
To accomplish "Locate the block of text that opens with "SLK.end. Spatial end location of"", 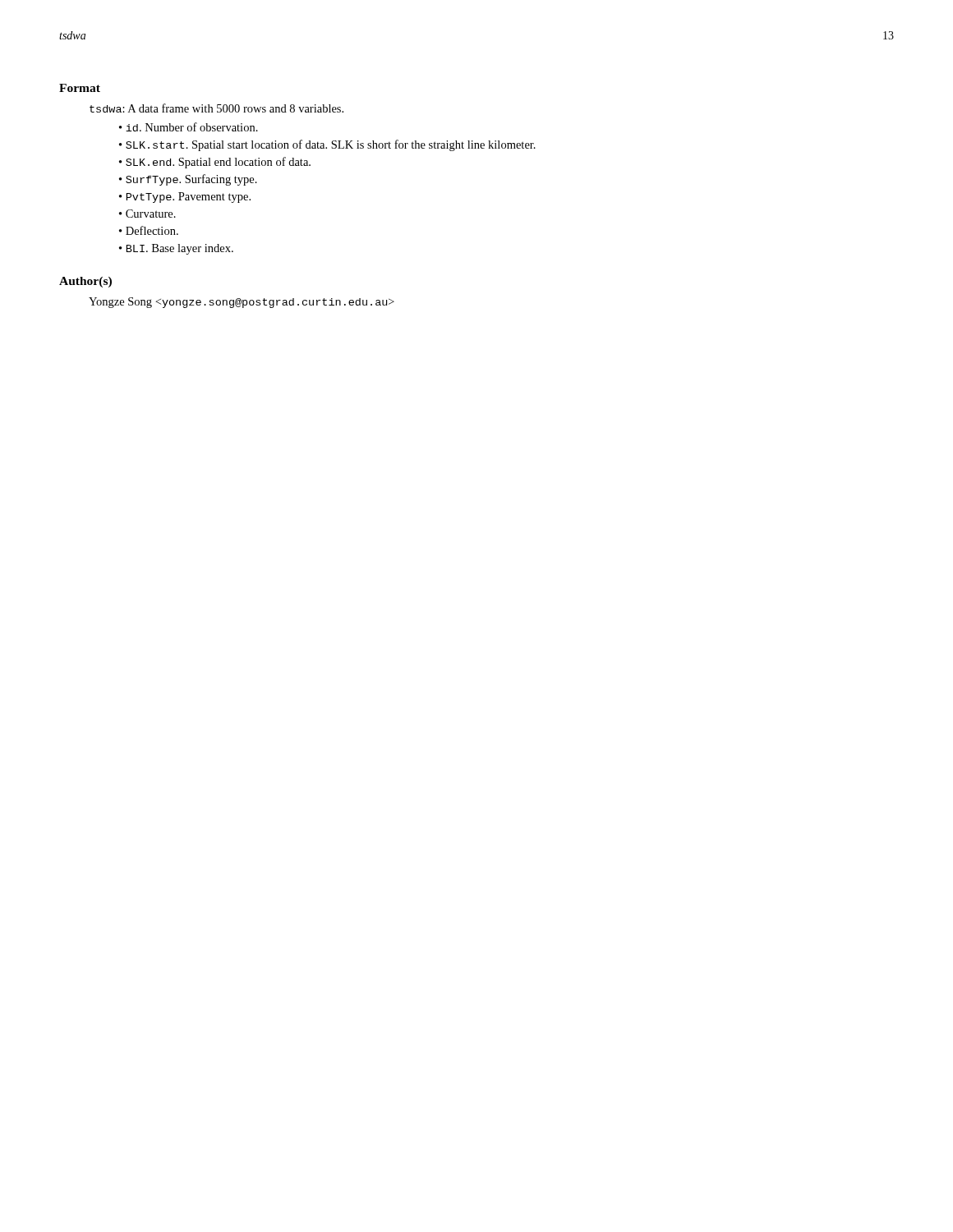I will pyautogui.click(x=218, y=162).
